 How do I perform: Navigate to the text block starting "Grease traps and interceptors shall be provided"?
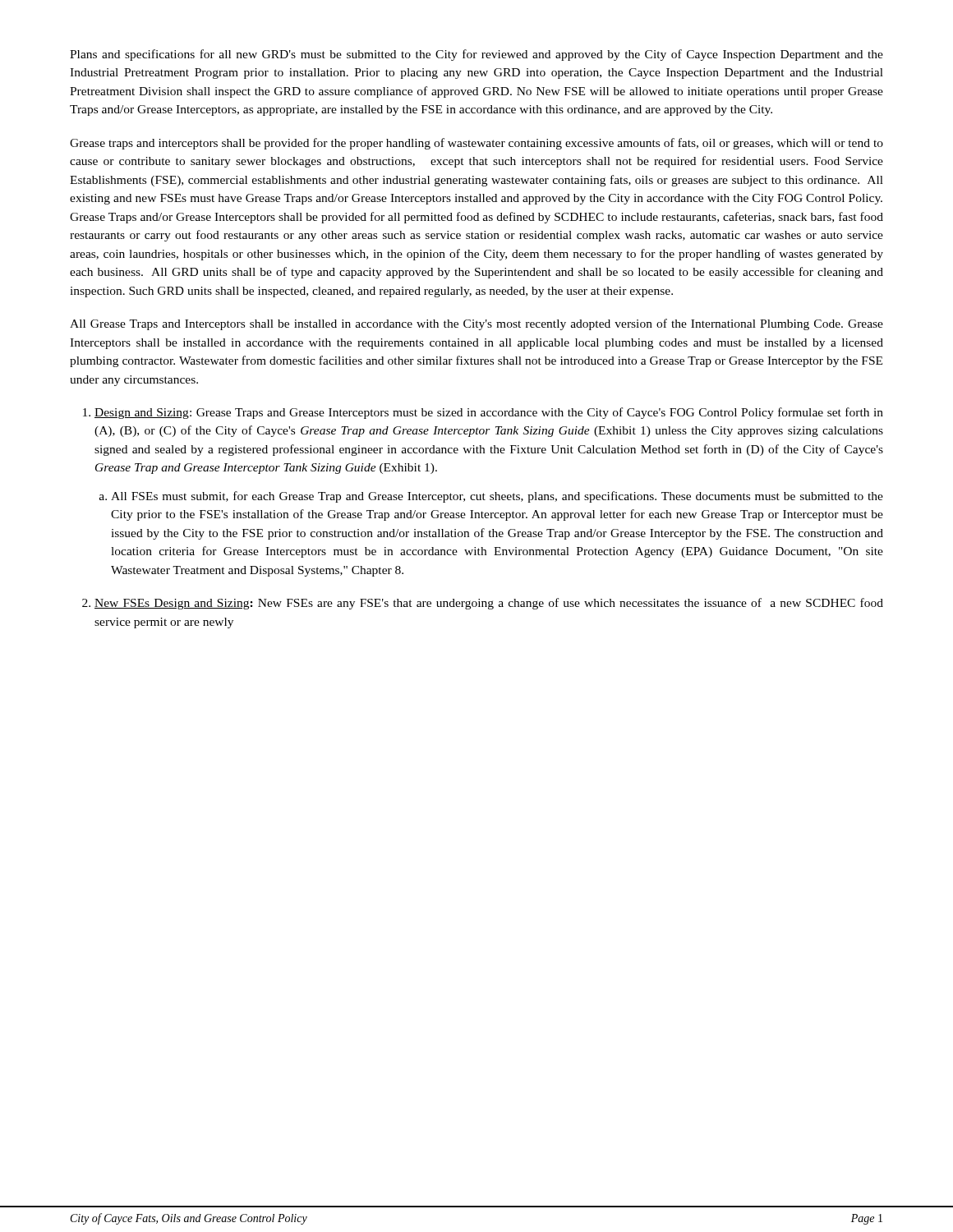pyautogui.click(x=476, y=216)
